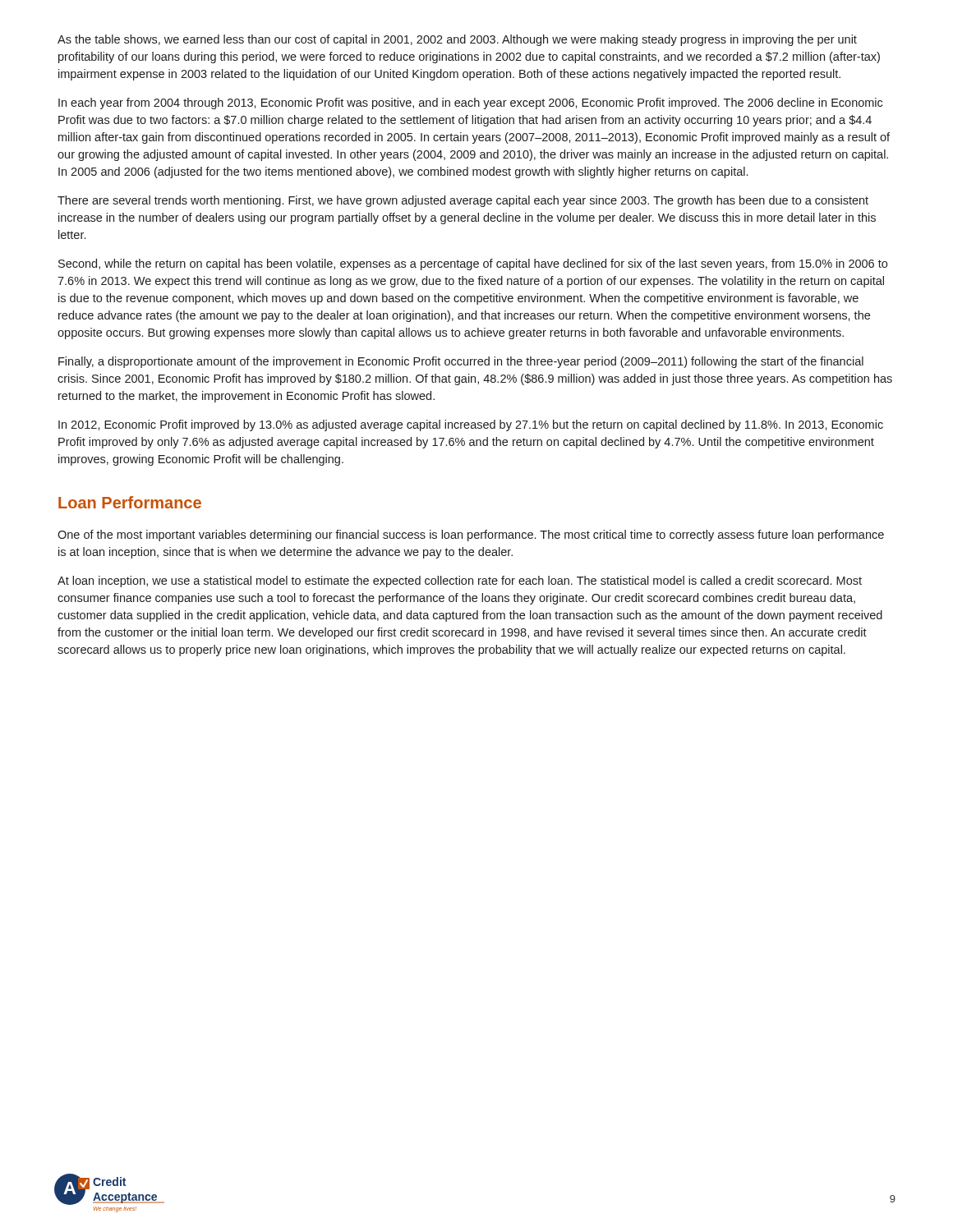
Task: Select the text block containing "In 2012, Economic Profit improved by 13.0% as"
Action: [x=476, y=443]
